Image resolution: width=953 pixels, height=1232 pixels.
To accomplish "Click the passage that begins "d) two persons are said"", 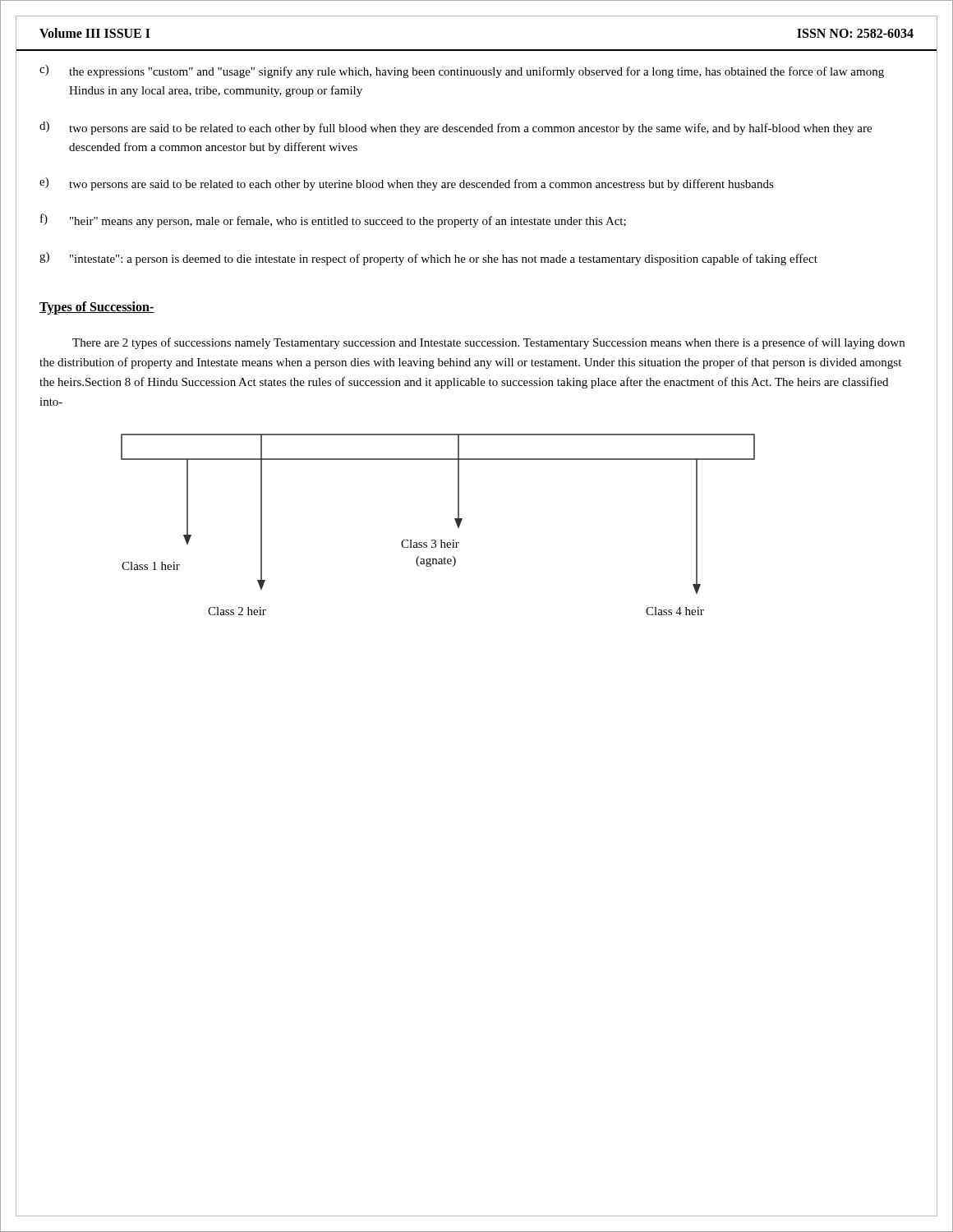I will tap(476, 138).
